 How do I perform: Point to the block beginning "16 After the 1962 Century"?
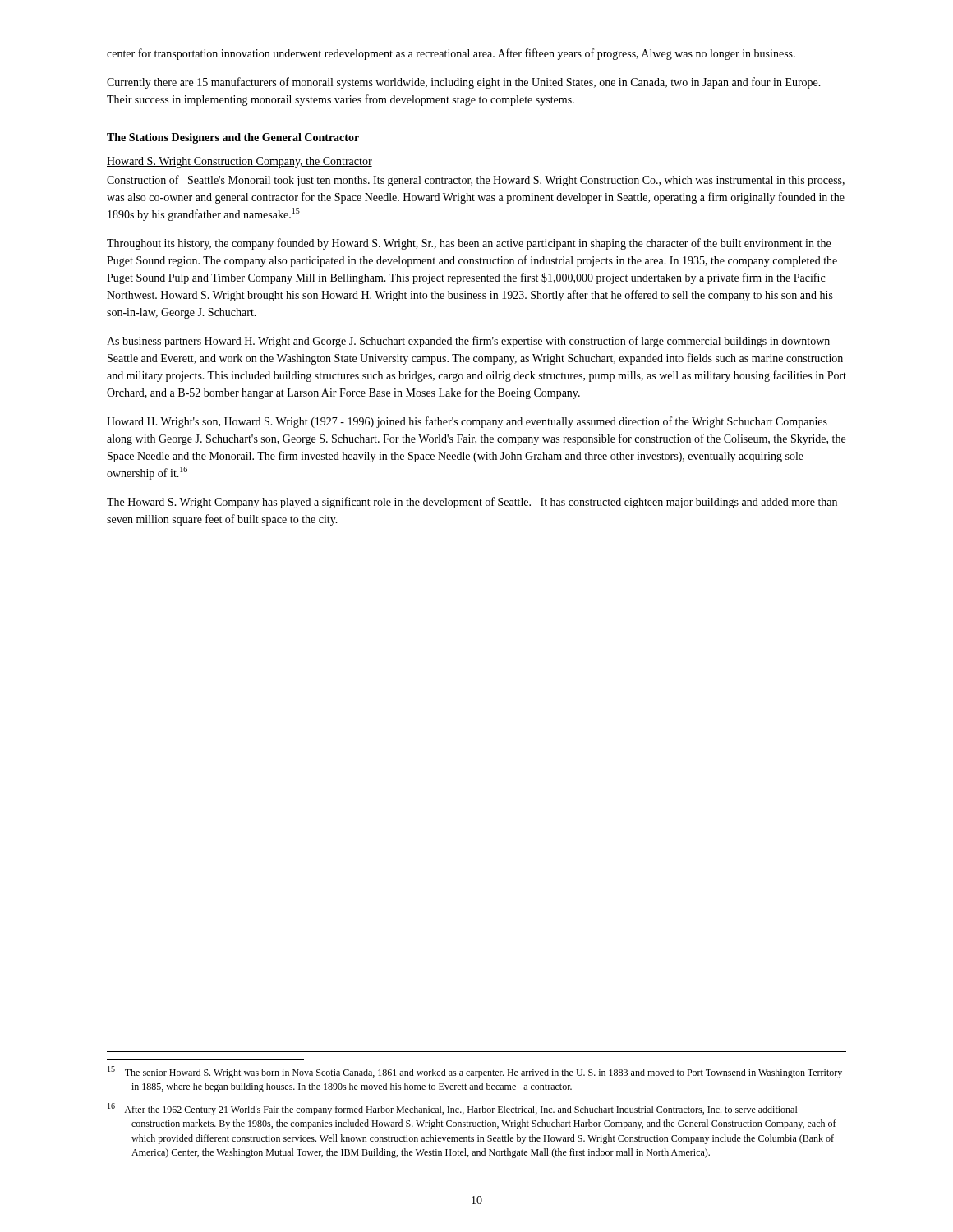[471, 1130]
